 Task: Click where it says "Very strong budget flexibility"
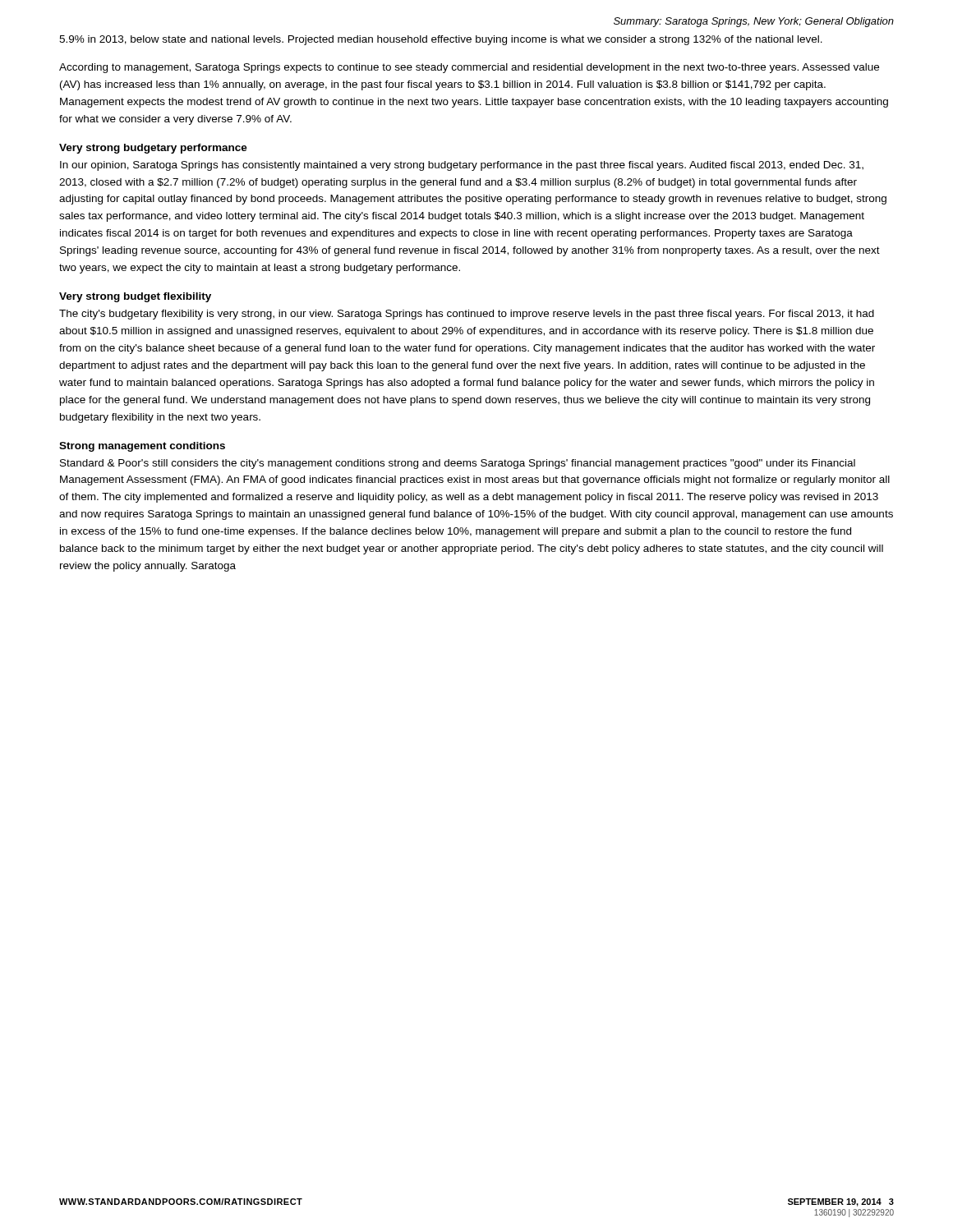pos(135,296)
